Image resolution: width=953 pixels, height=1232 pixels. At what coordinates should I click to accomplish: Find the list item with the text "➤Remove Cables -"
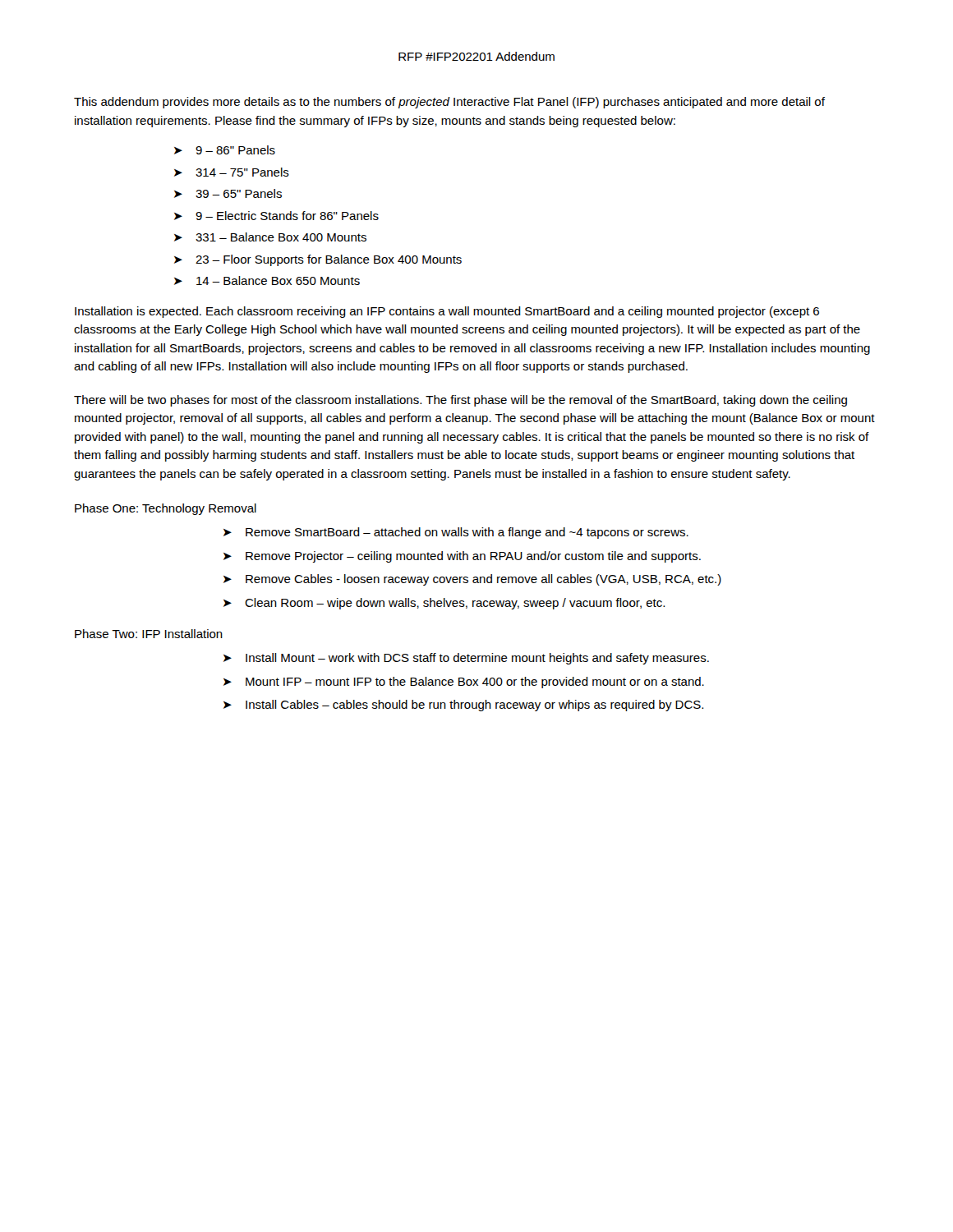[x=472, y=579]
